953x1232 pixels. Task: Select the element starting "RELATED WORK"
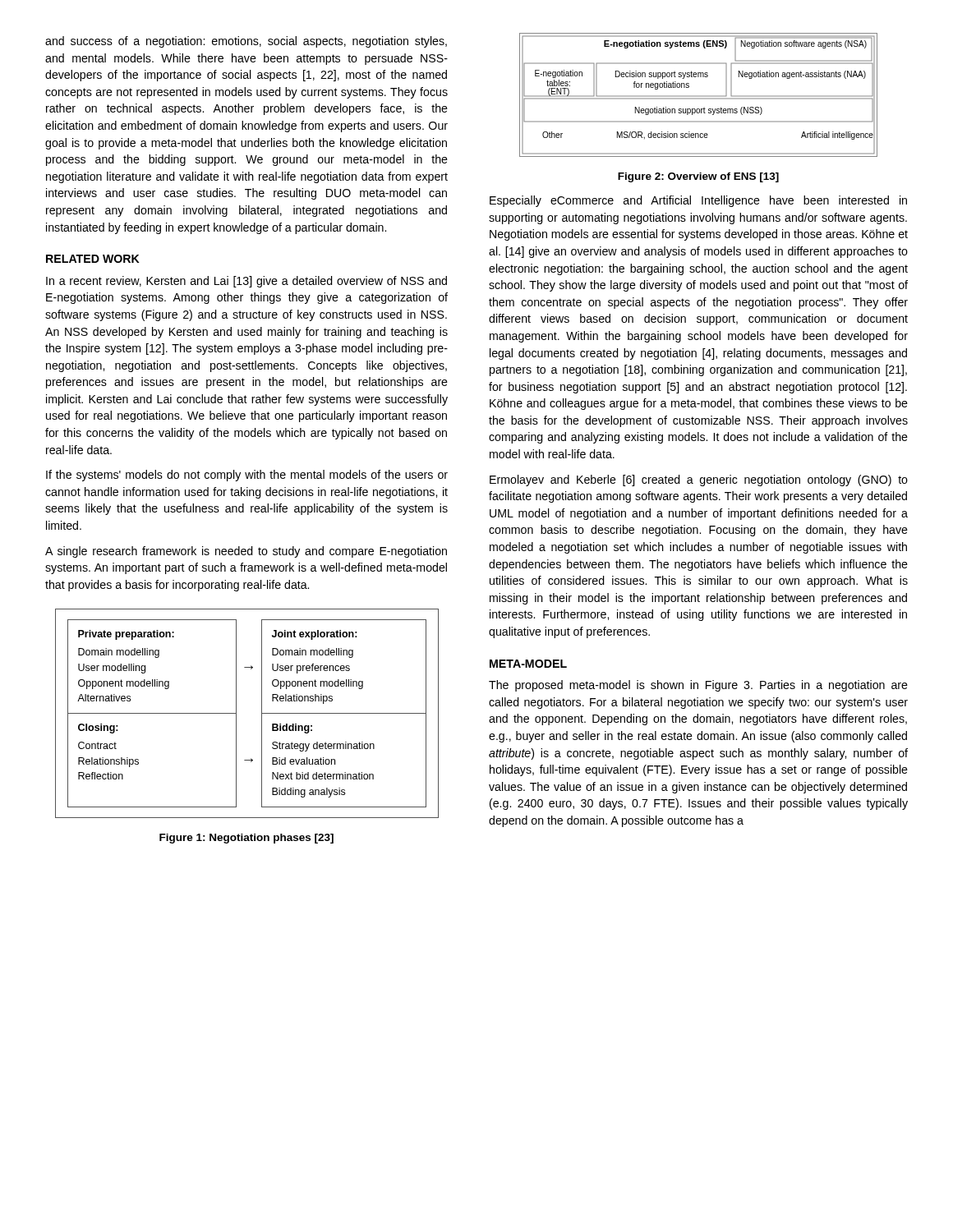tap(92, 259)
